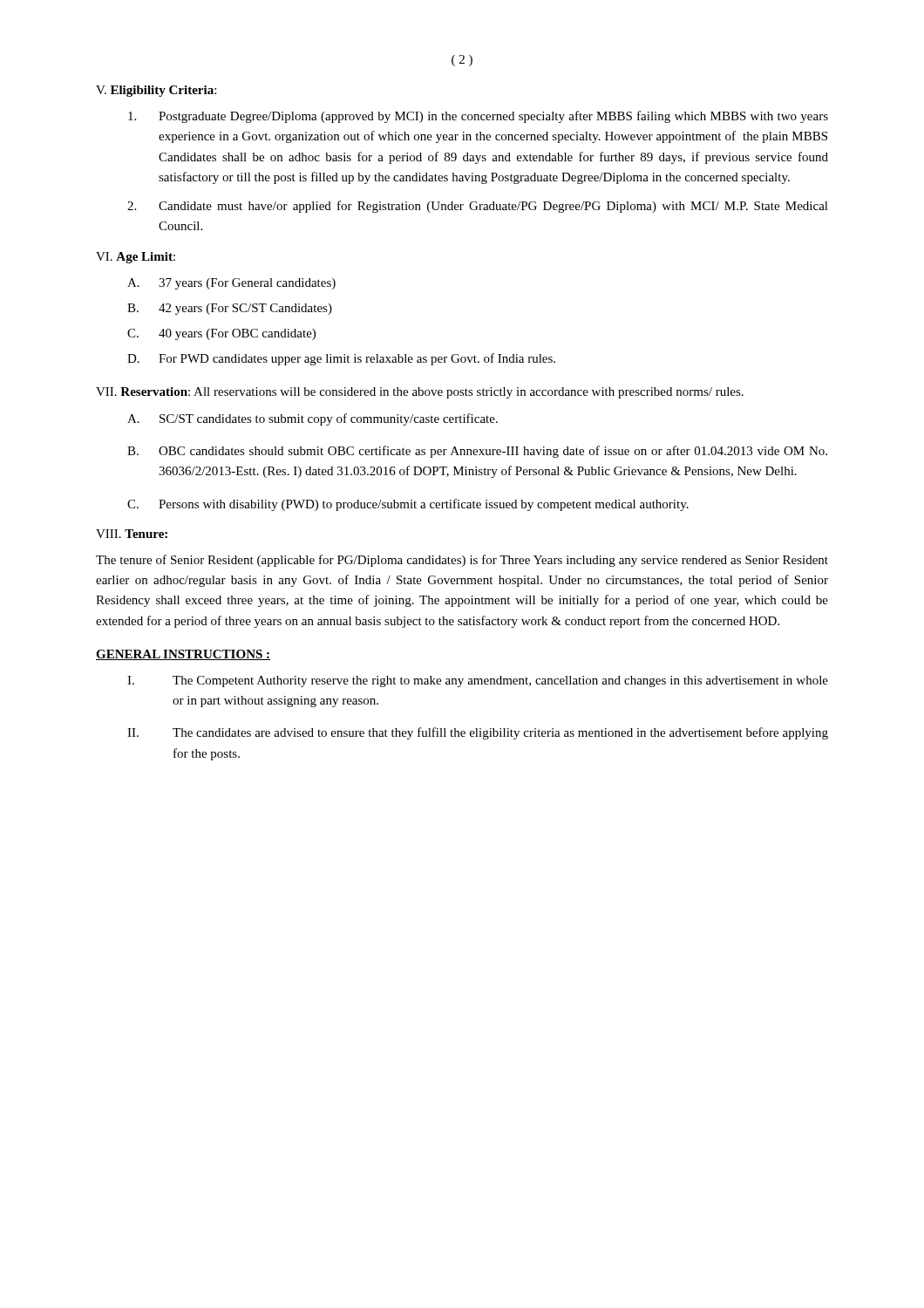The width and height of the screenshot is (924, 1308).
Task: Point to the text starting "C. Persons with disability (PWD) to"
Action: coord(478,504)
